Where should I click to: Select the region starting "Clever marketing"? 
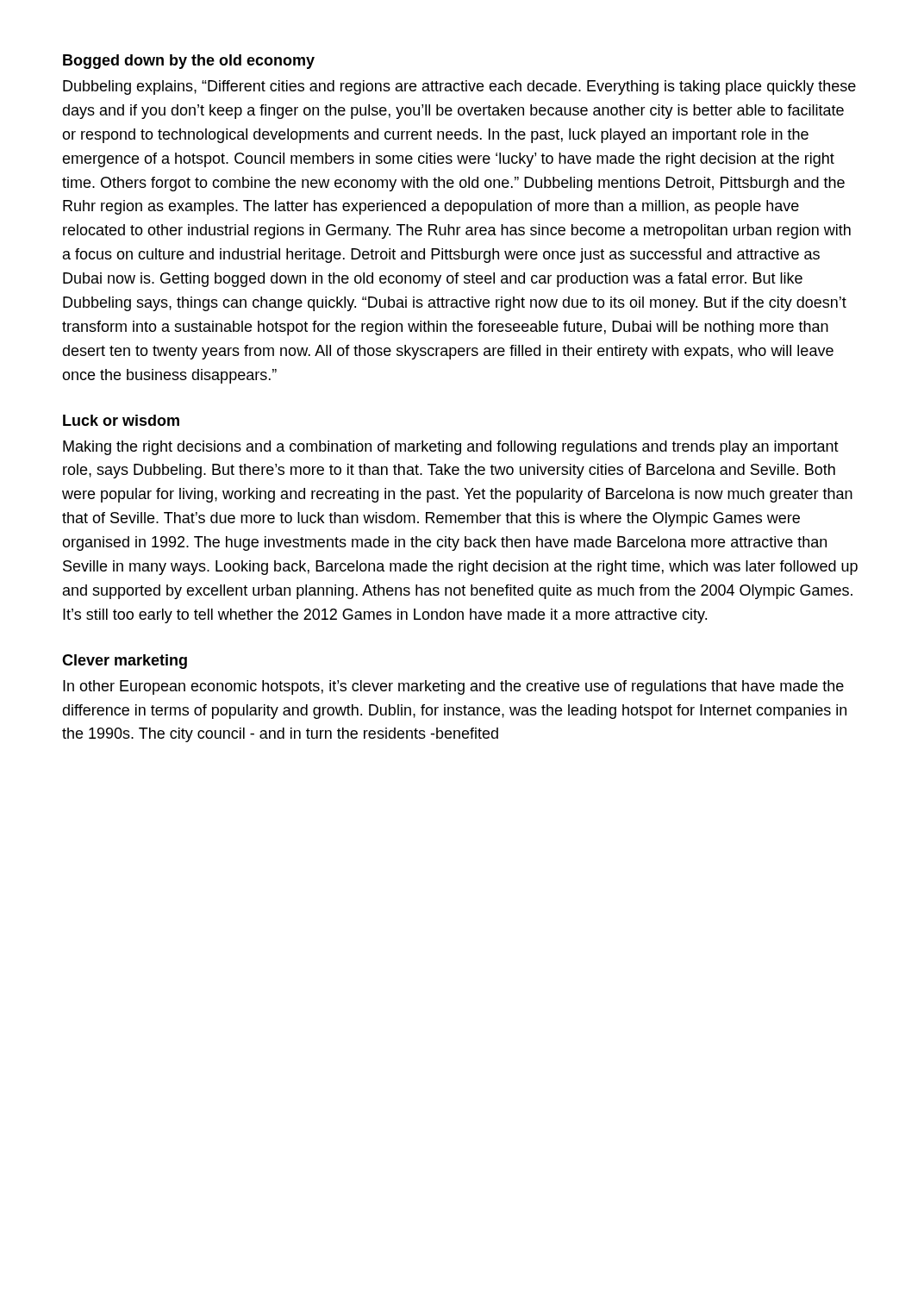[125, 660]
